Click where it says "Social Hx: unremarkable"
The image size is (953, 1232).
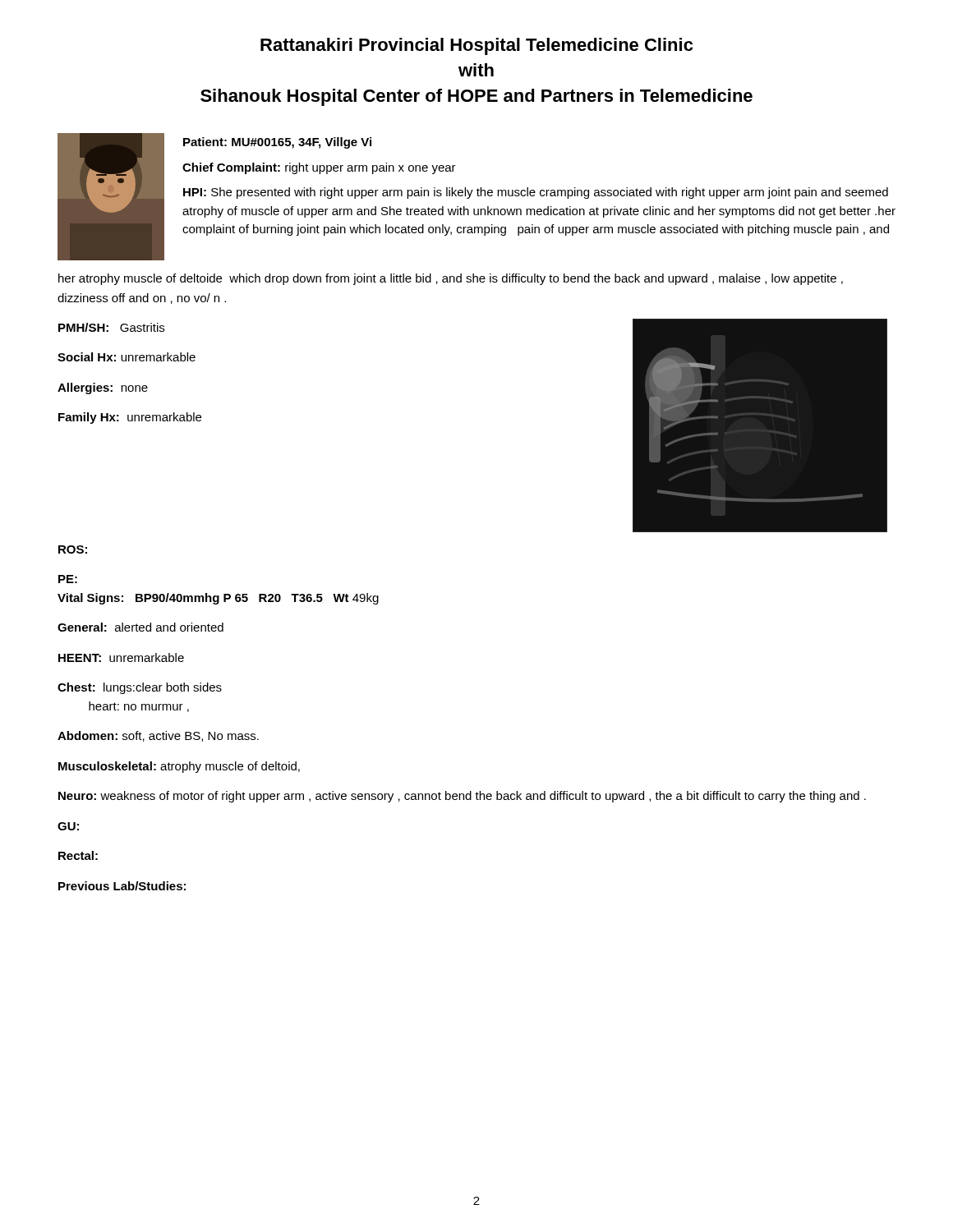pos(127,357)
